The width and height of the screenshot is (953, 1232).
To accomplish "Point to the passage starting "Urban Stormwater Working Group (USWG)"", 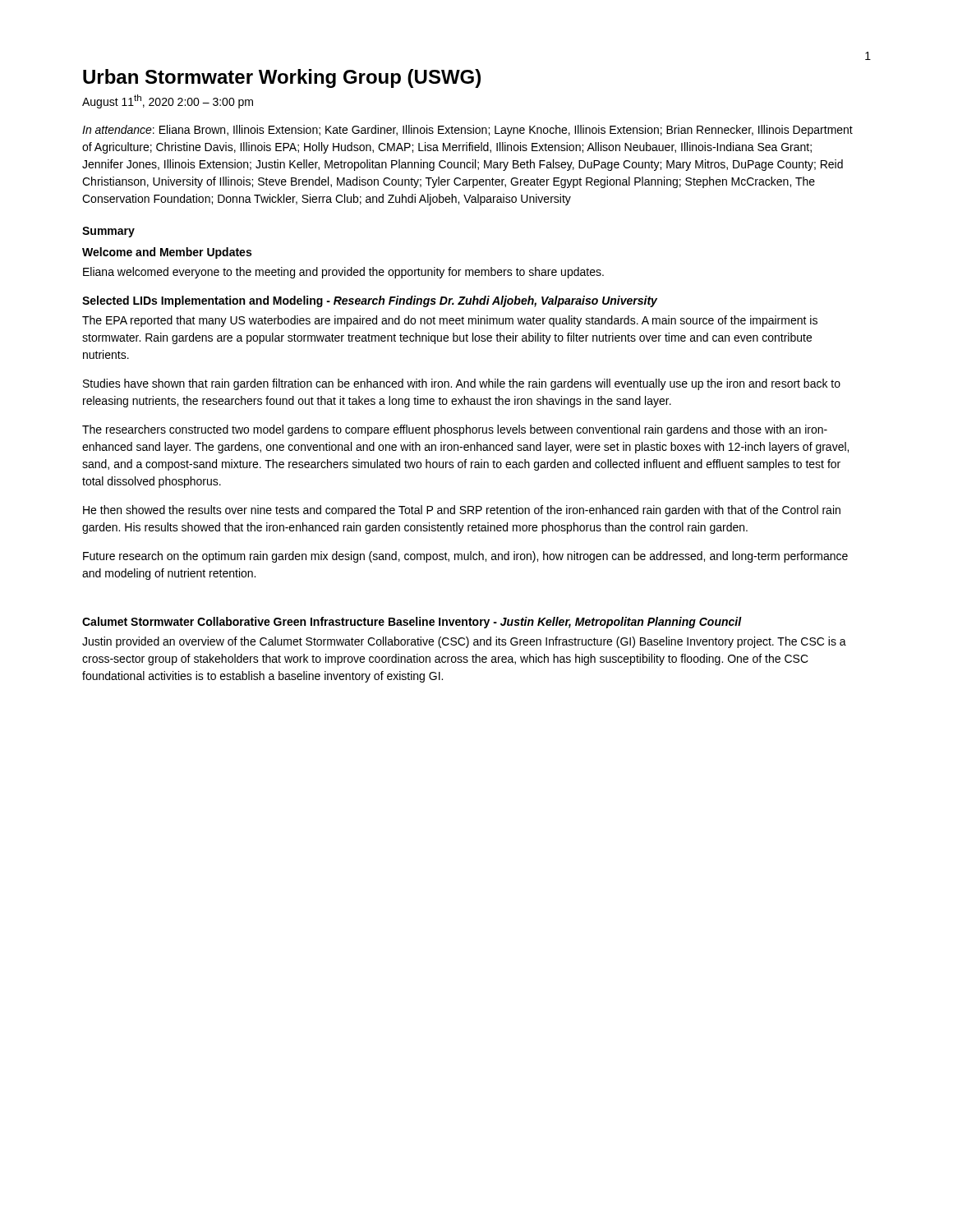I will (468, 77).
